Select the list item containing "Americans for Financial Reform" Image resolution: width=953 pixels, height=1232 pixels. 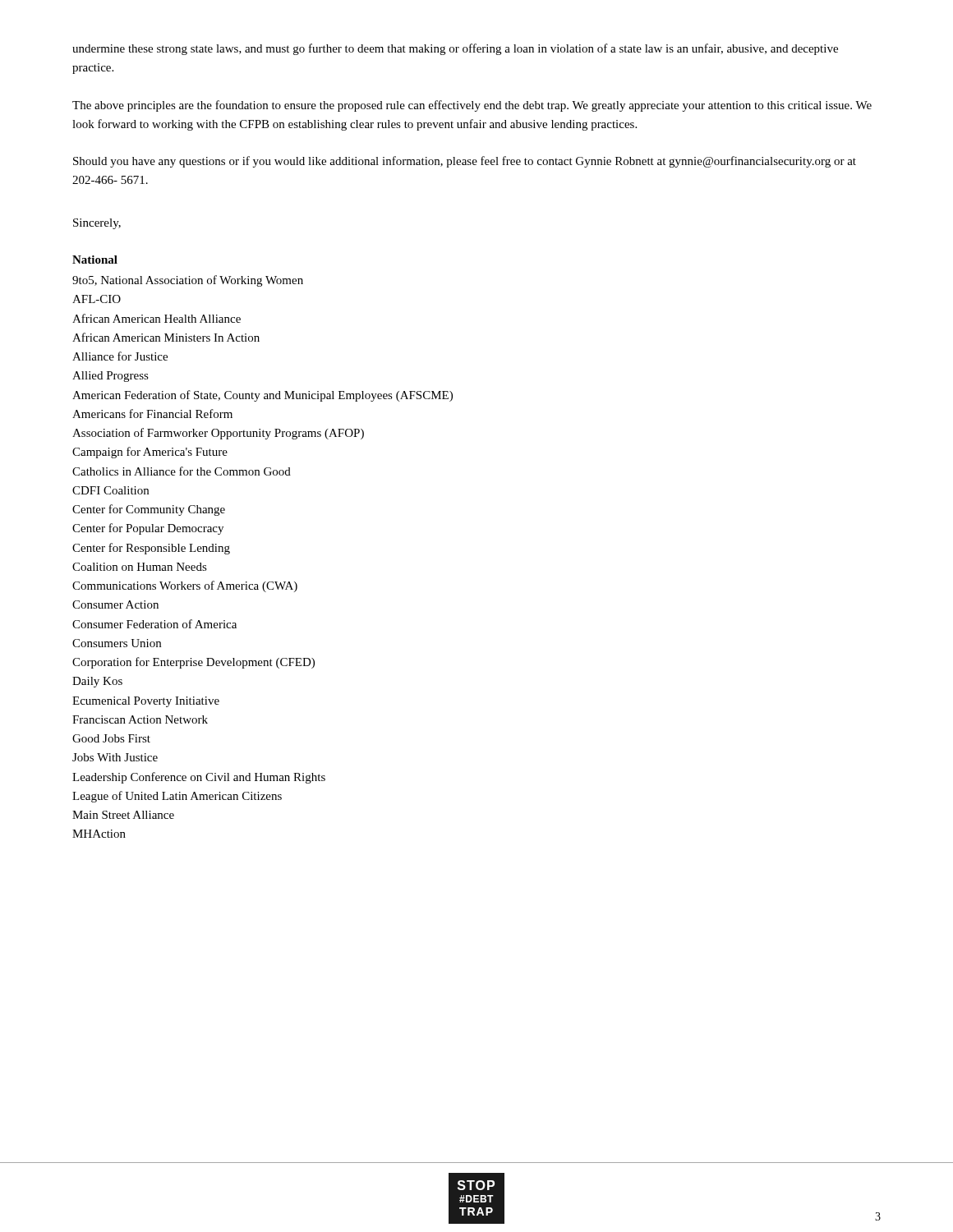(x=153, y=414)
